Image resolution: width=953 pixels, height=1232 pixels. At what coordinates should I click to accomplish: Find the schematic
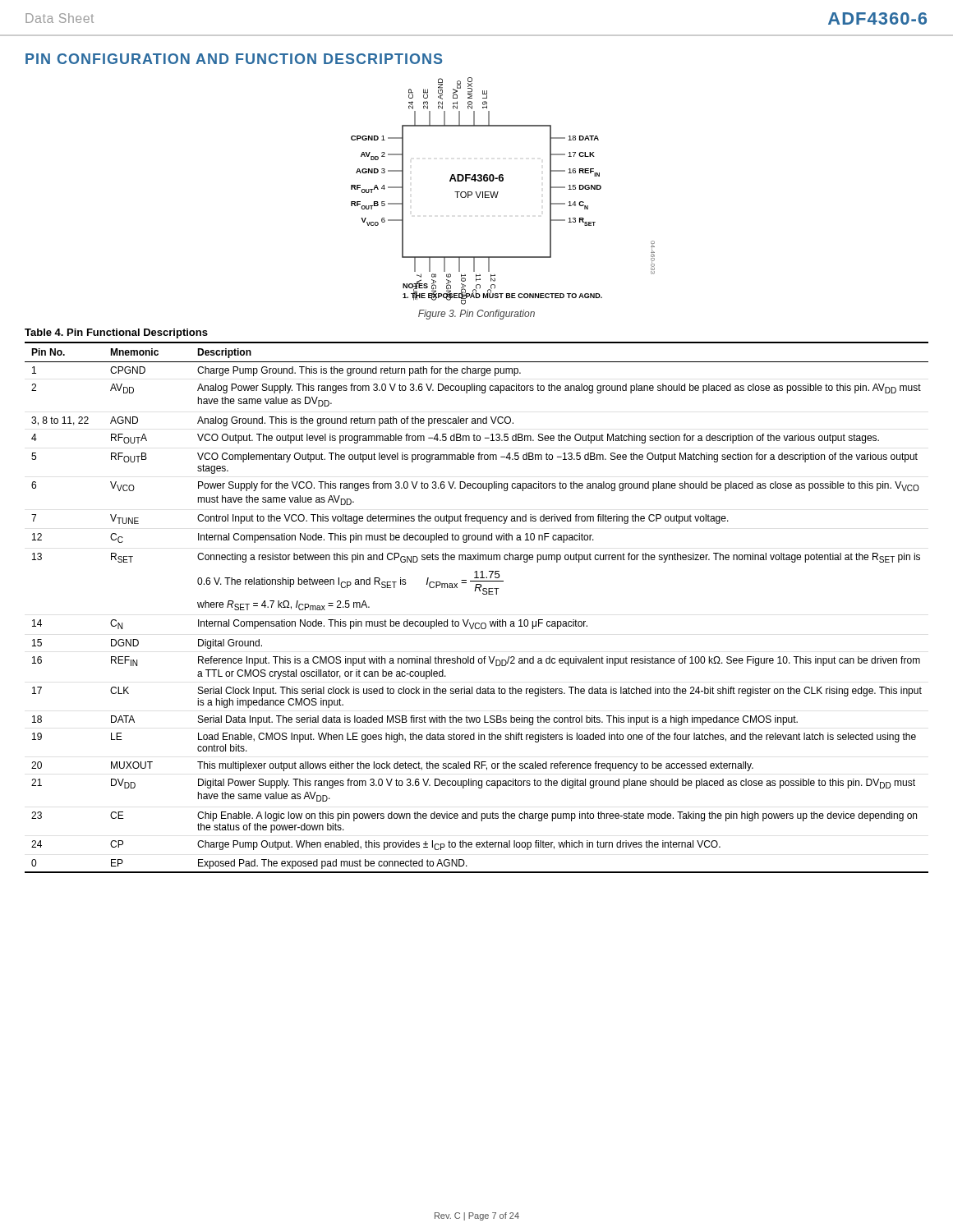(476, 191)
